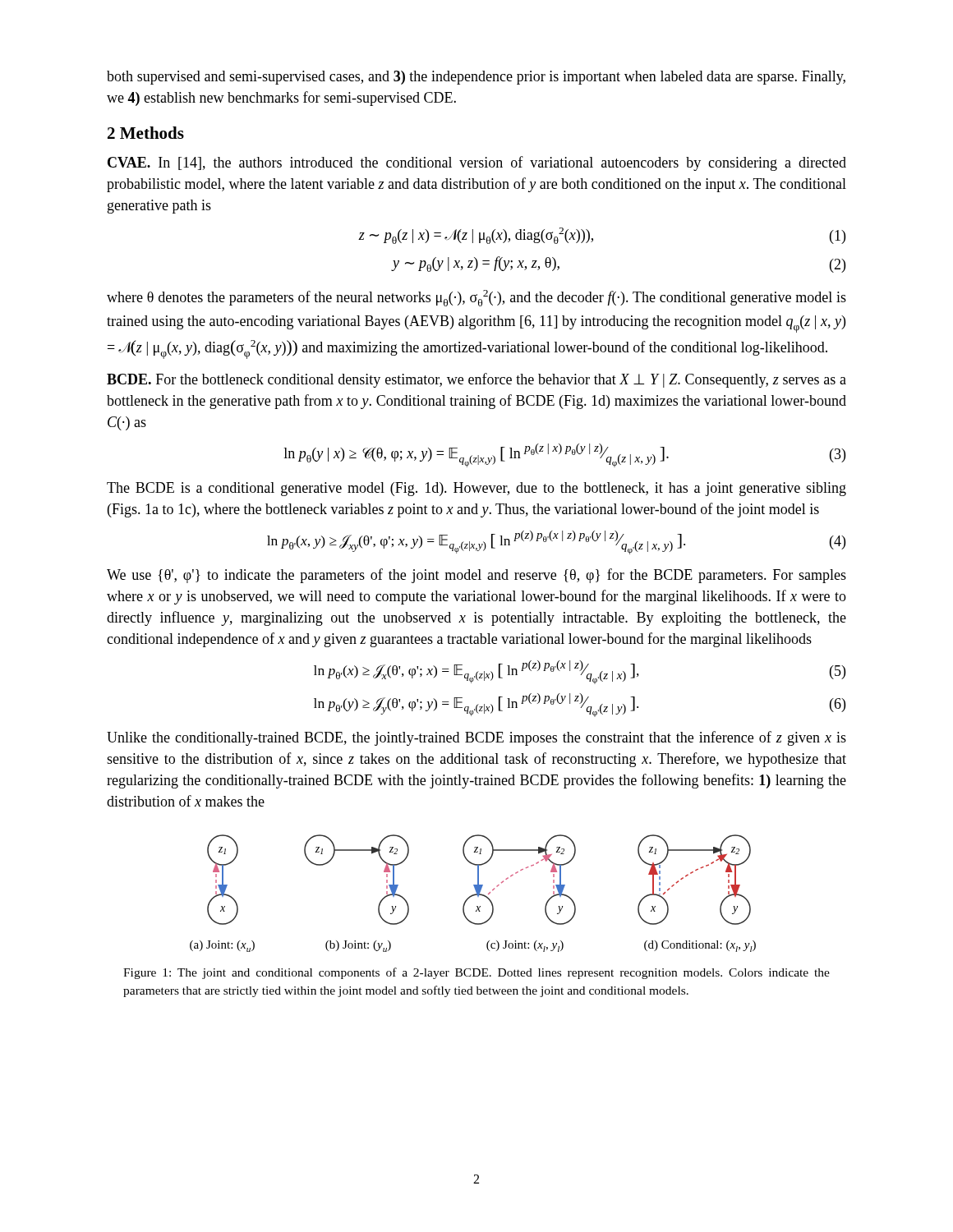
Task: Find a section header
Action: pos(145,133)
